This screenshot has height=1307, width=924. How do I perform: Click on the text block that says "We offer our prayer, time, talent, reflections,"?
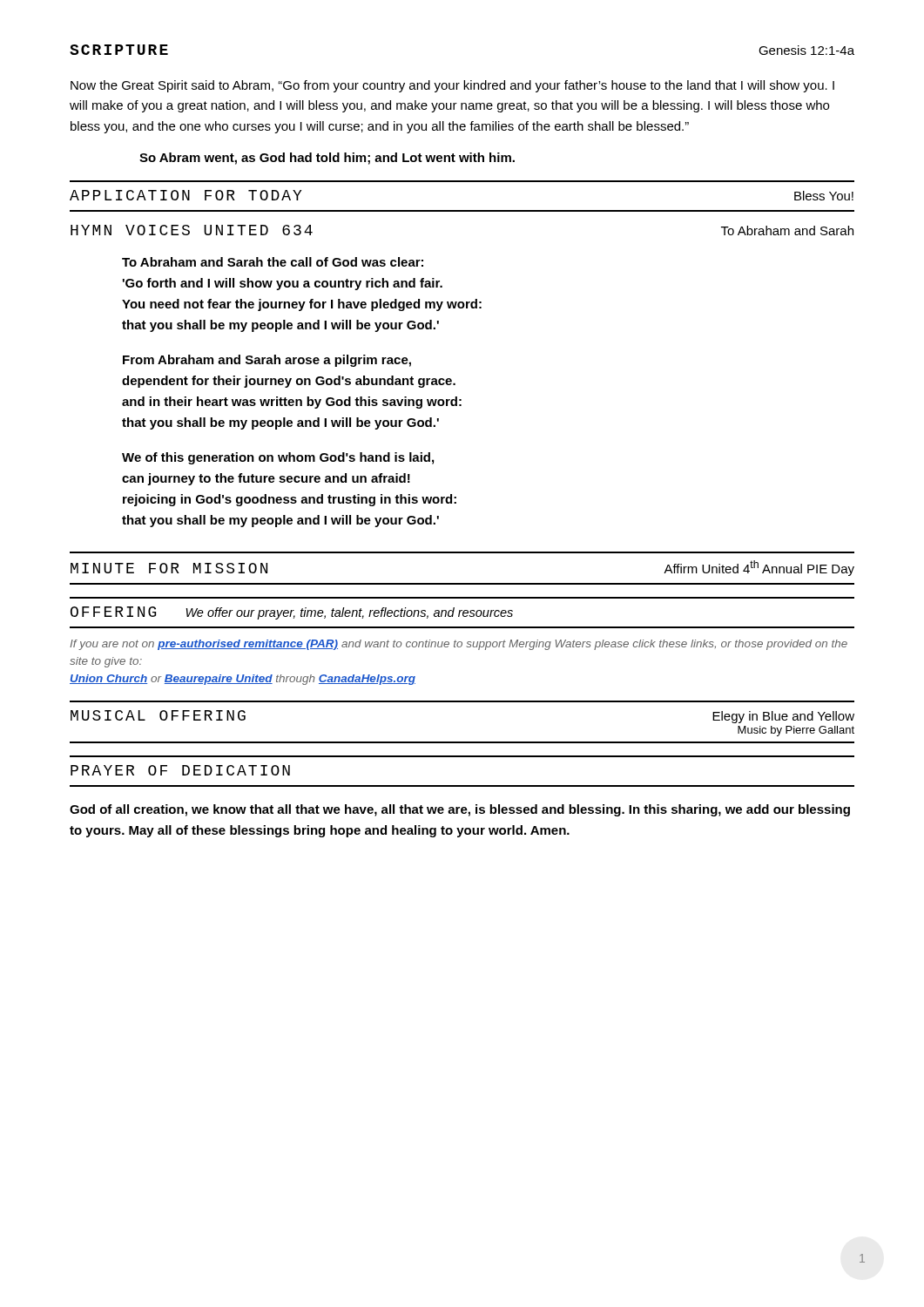(349, 612)
